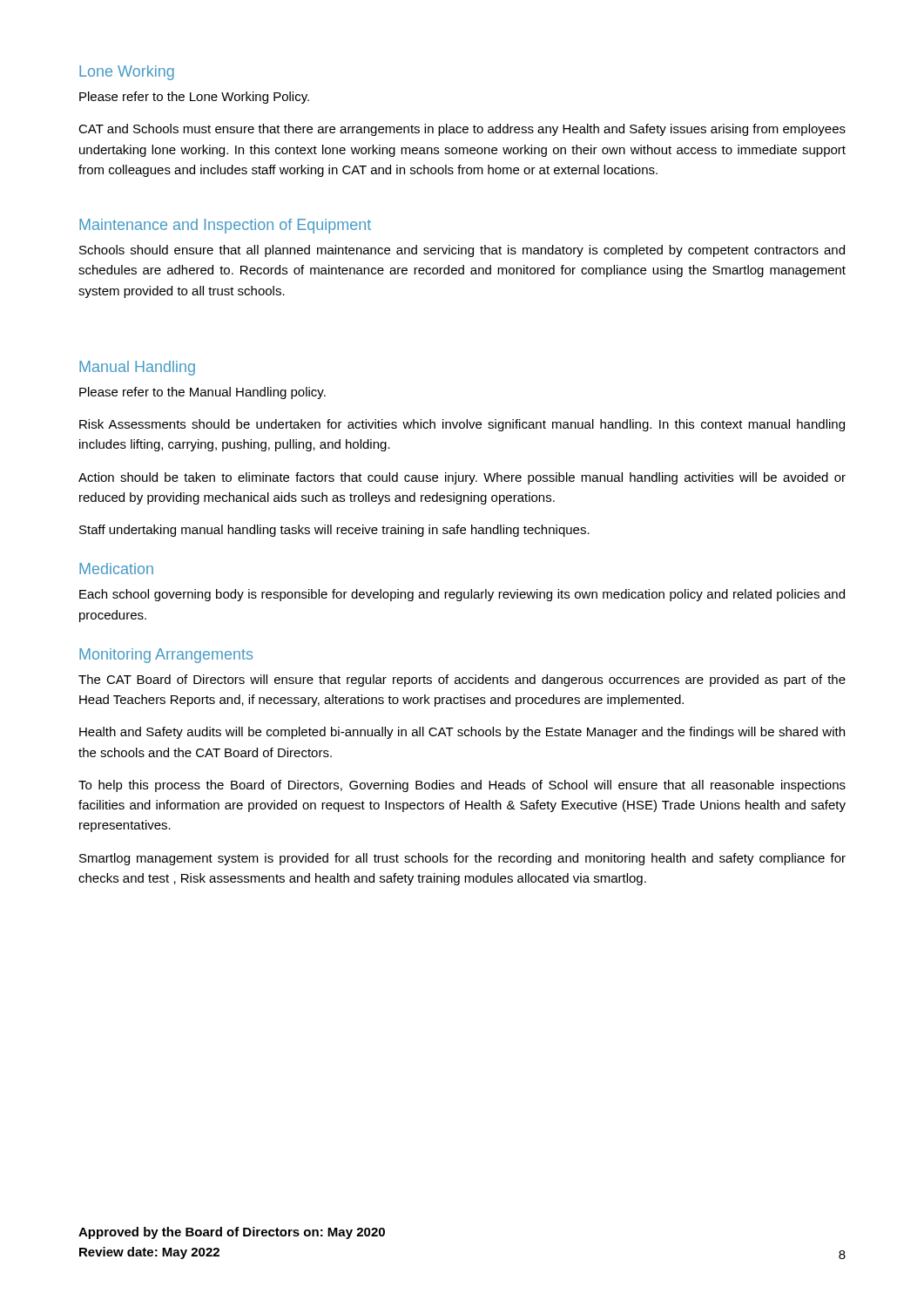
Task: Click the passage that begins "Health and Safety audits will"
Action: click(x=462, y=742)
